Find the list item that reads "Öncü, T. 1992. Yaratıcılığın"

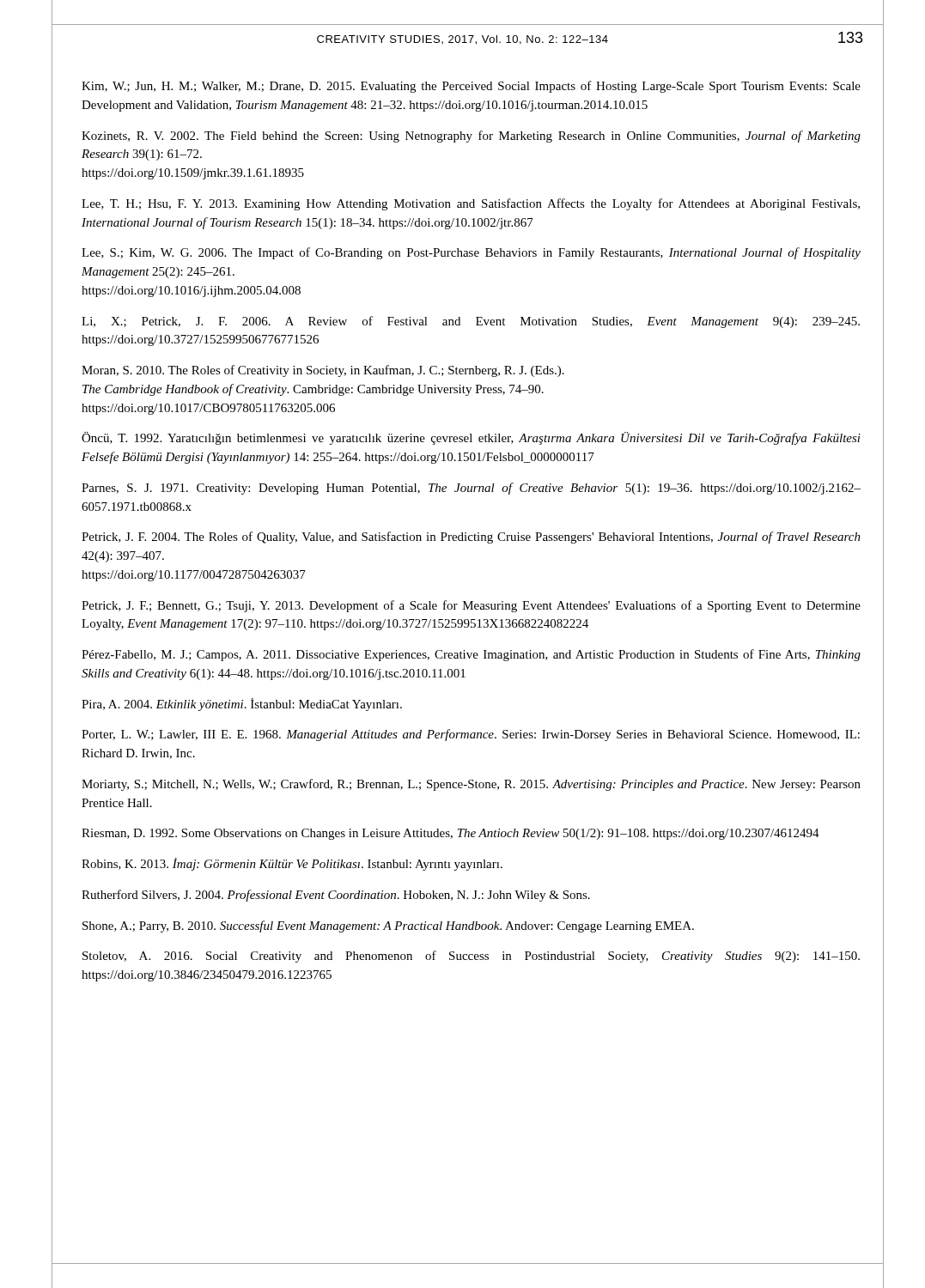471,447
